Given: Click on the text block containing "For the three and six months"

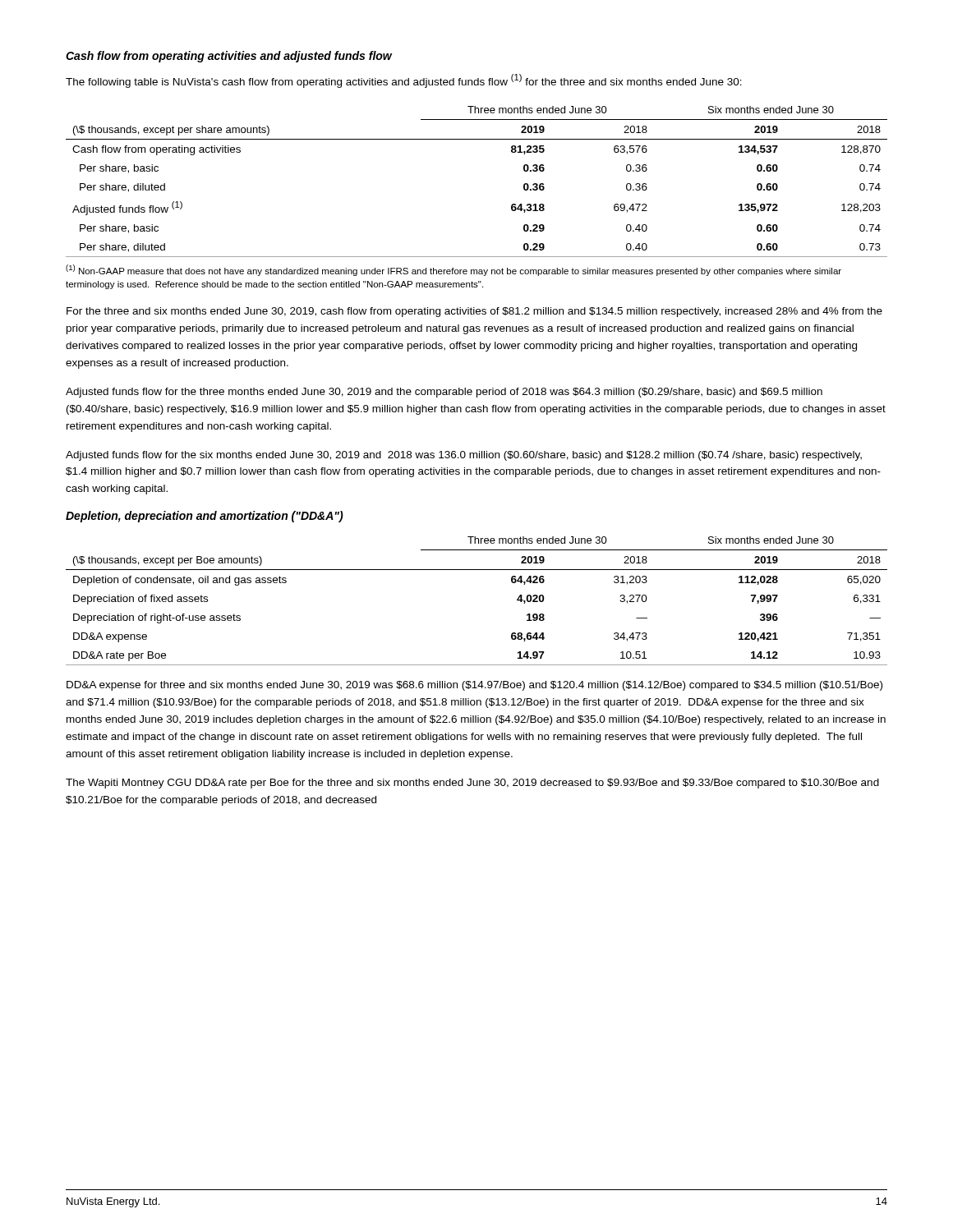Looking at the screenshot, I should click(474, 337).
